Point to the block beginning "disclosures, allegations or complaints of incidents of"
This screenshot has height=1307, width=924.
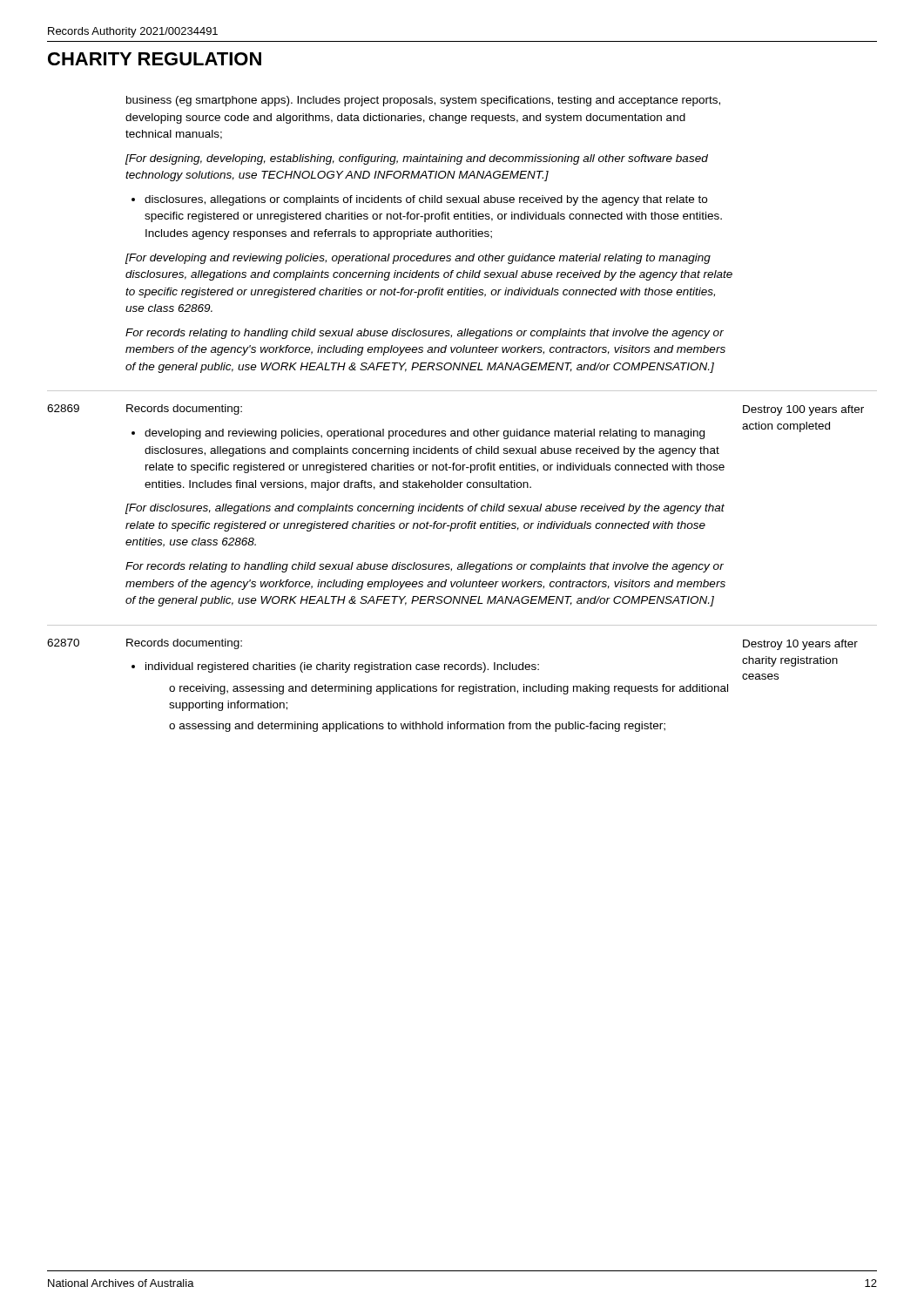pyautogui.click(x=429, y=216)
